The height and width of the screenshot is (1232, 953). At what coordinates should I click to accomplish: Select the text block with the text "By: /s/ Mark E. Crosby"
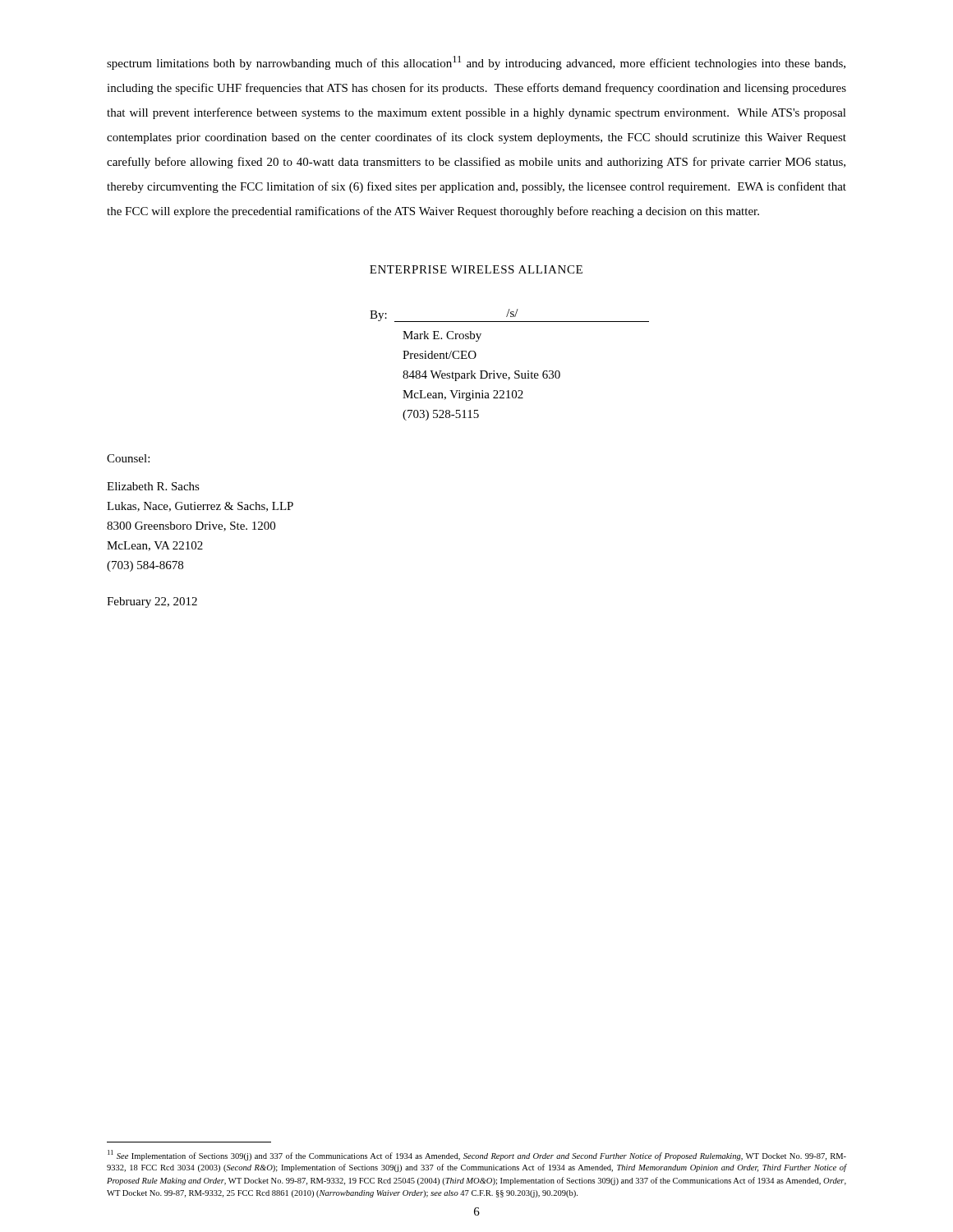click(509, 315)
